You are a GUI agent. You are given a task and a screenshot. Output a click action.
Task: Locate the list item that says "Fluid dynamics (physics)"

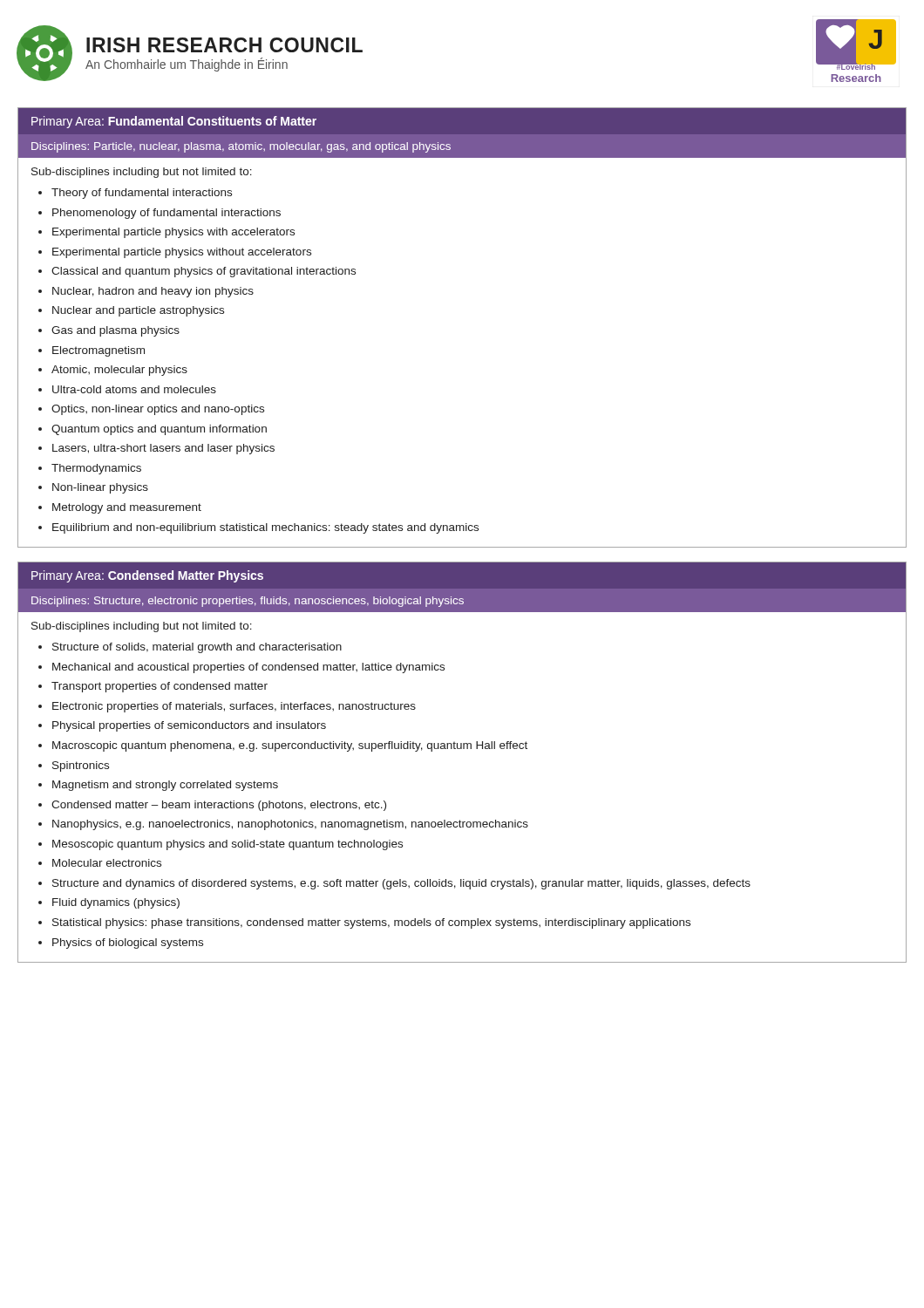click(x=116, y=903)
